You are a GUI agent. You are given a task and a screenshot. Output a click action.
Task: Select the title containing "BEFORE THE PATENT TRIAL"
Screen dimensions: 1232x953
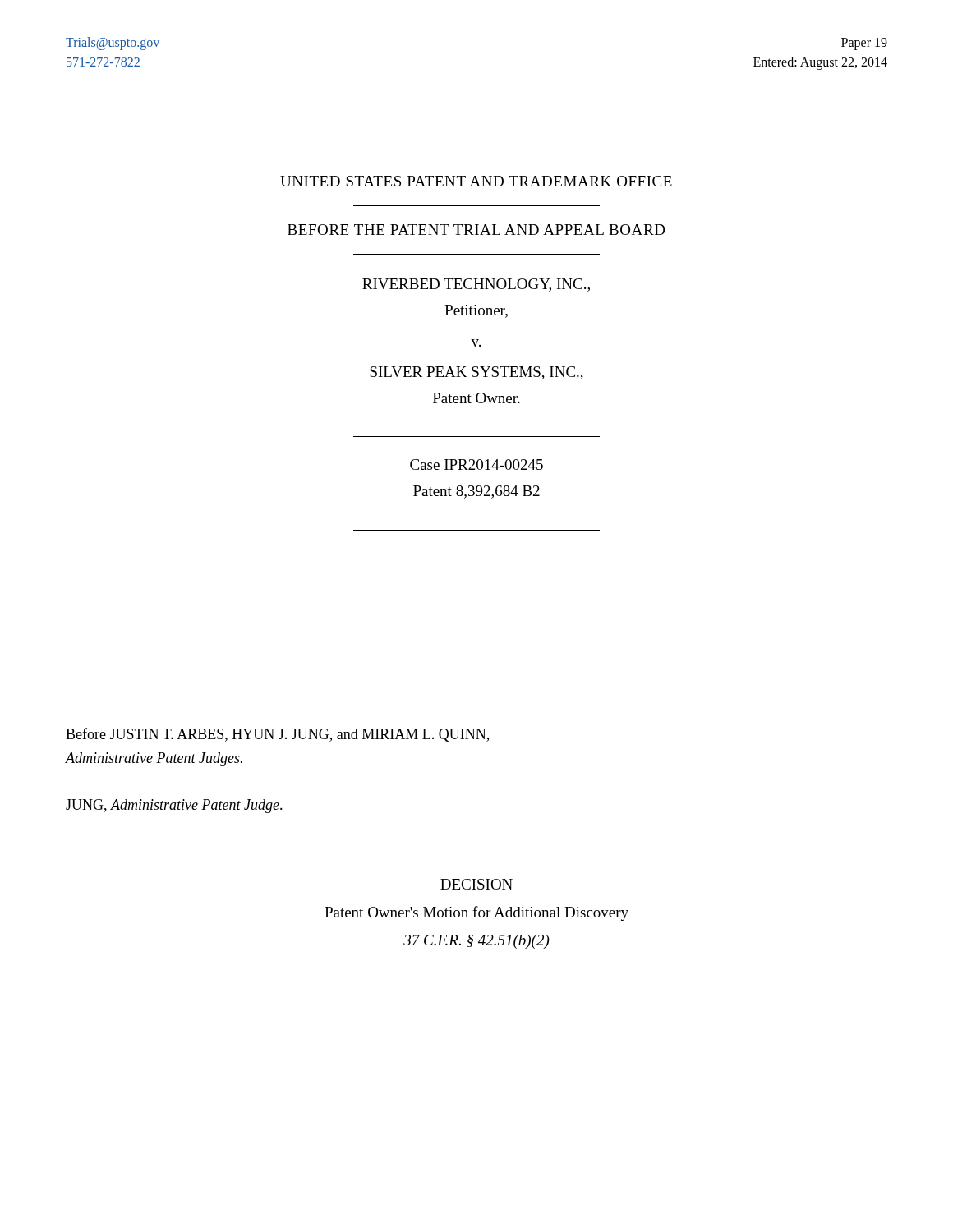pyautogui.click(x=476, y=230)
